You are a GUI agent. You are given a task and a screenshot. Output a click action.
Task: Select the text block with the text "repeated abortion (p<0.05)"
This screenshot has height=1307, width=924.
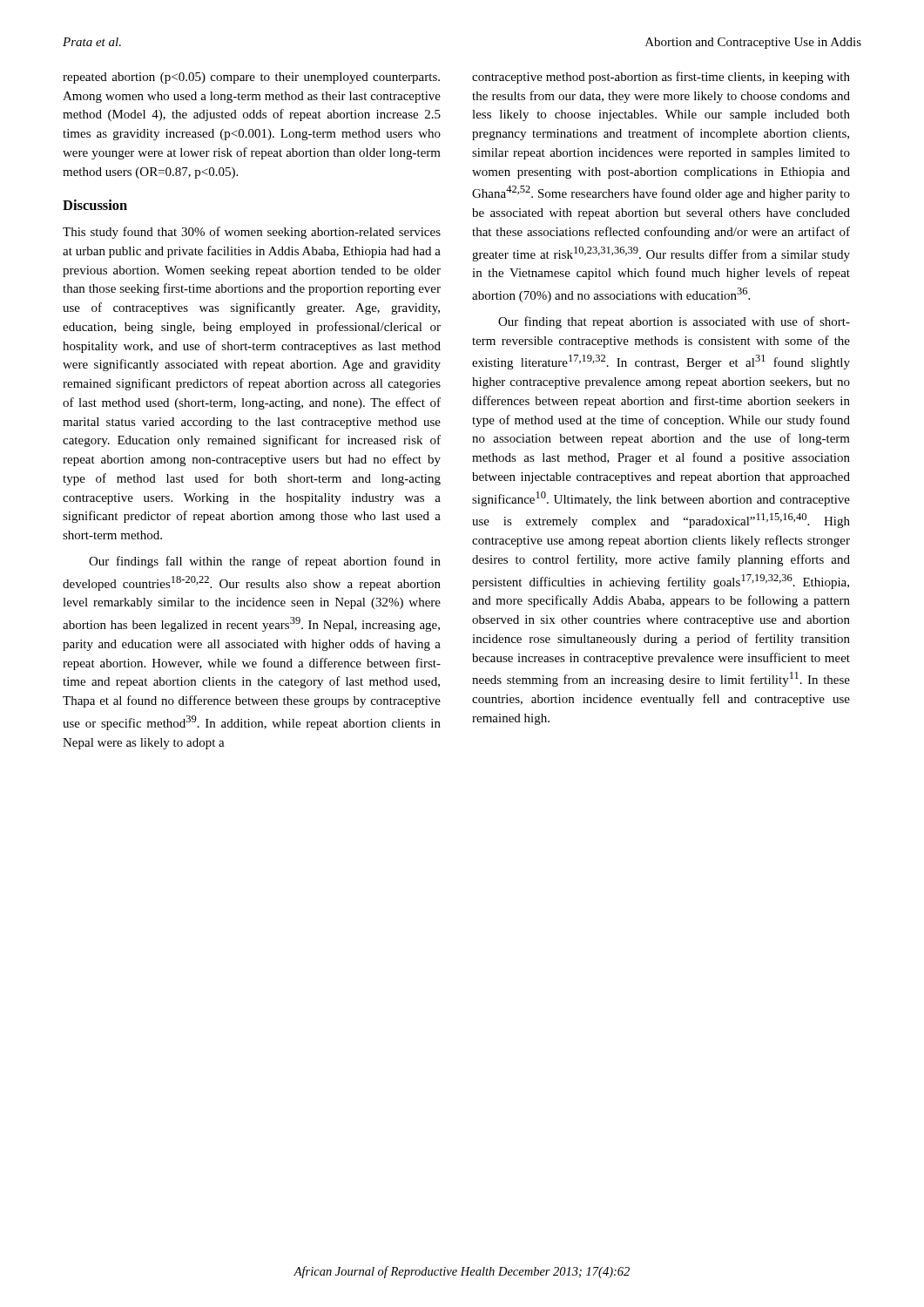(x=252, y=124)
